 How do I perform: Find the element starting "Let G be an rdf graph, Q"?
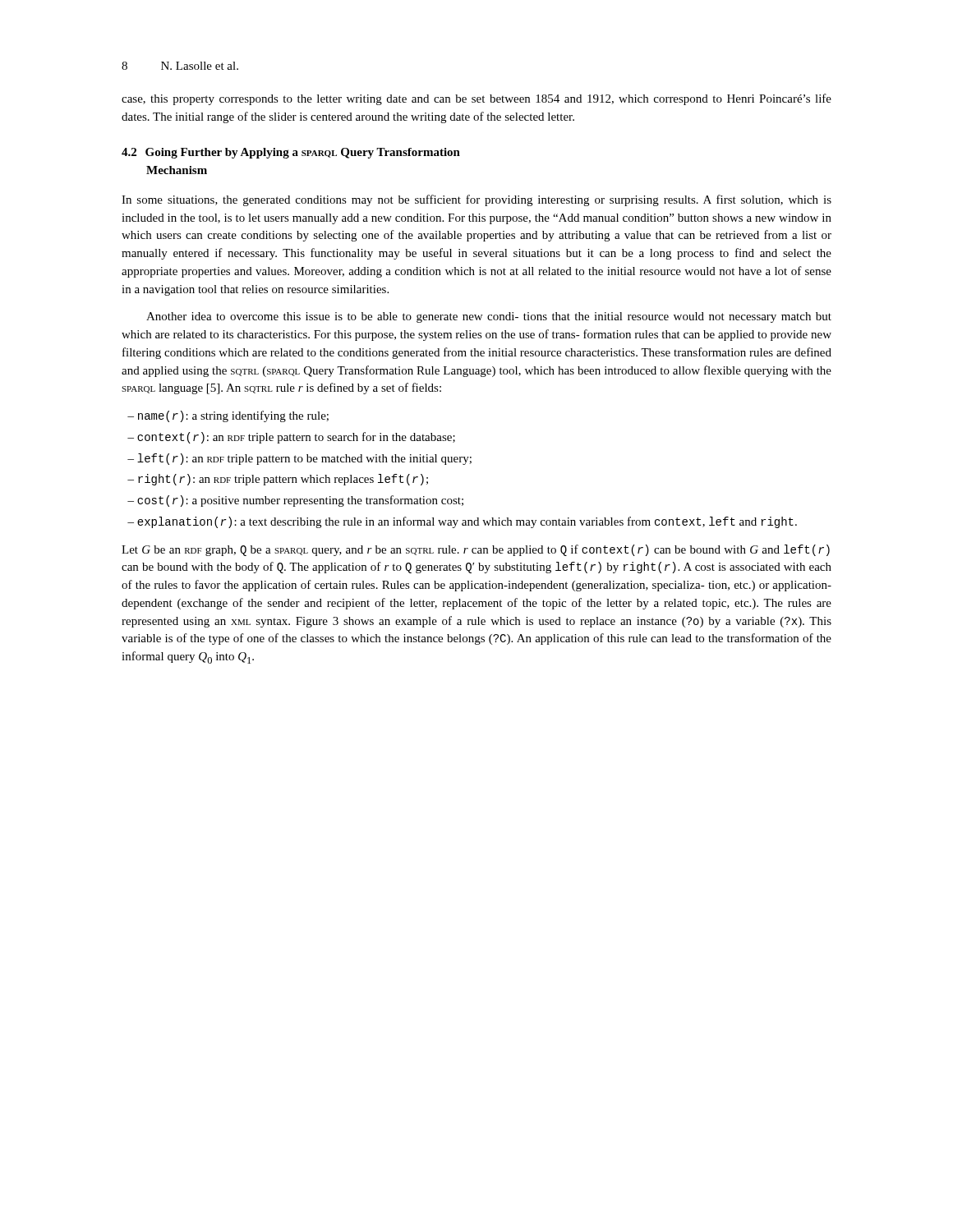pyautogui.click(x=476, y=604)
